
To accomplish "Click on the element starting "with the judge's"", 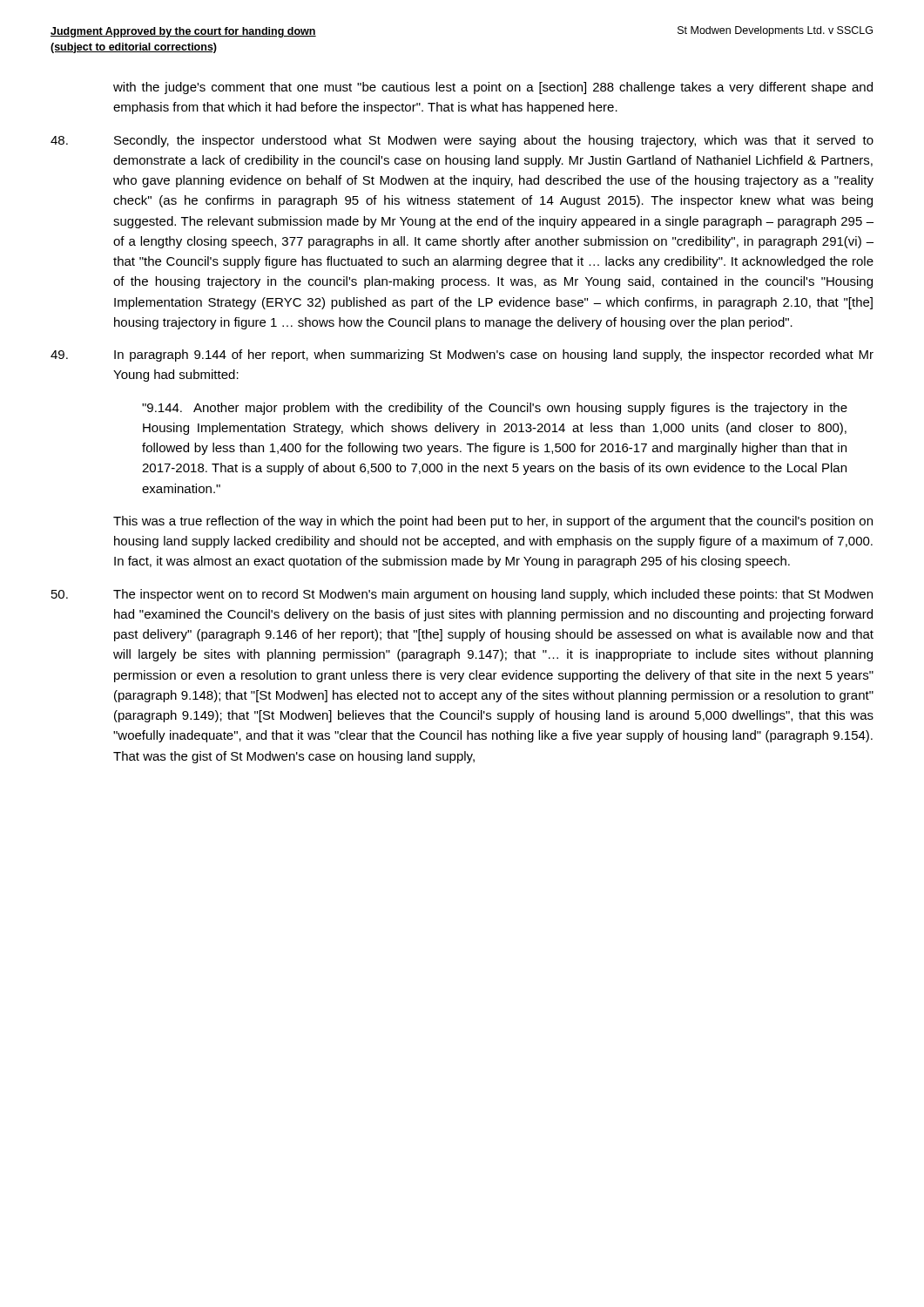I will (493, 97).
